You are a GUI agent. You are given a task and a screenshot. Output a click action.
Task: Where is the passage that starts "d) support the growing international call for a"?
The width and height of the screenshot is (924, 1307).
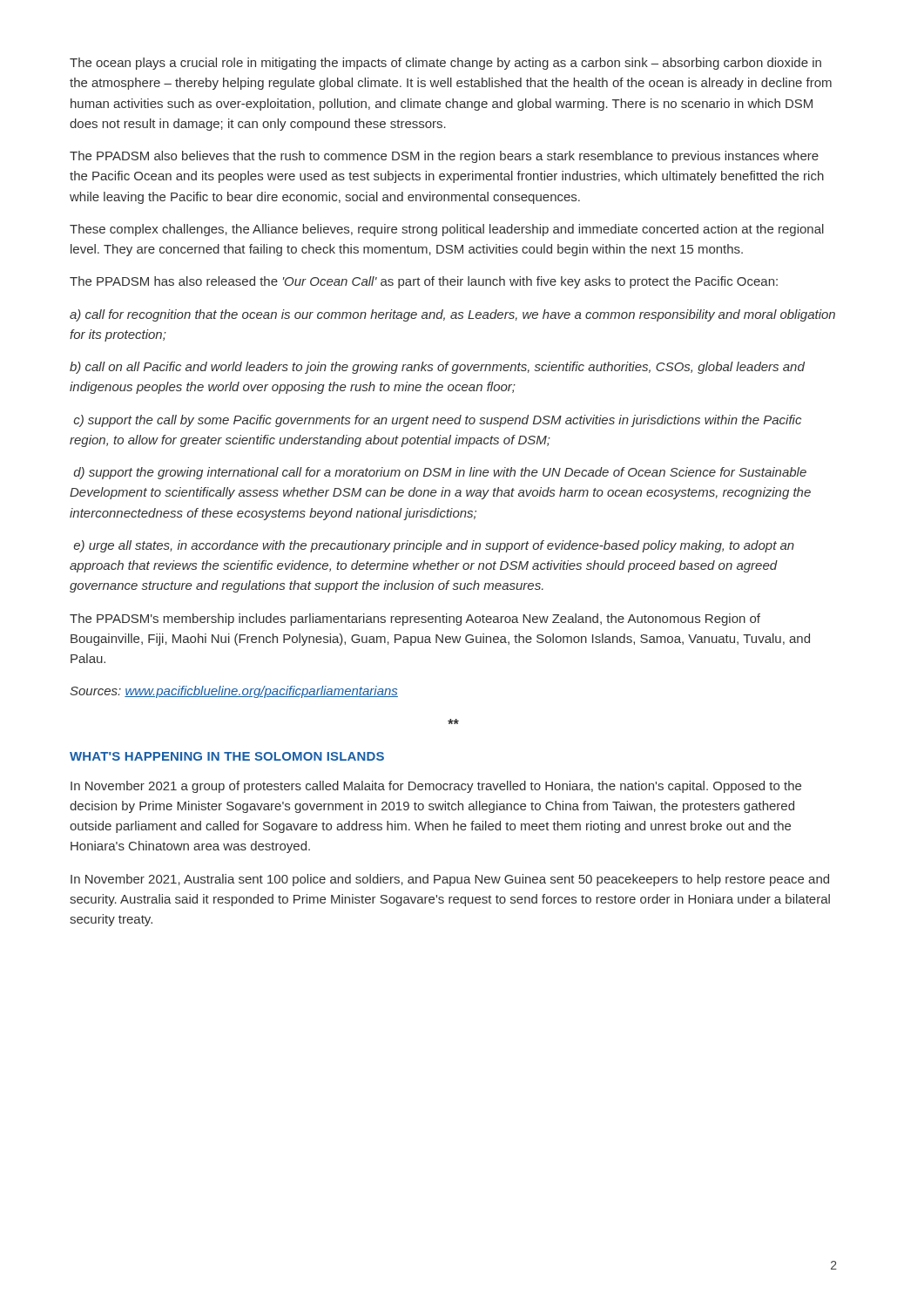point(440,492)
